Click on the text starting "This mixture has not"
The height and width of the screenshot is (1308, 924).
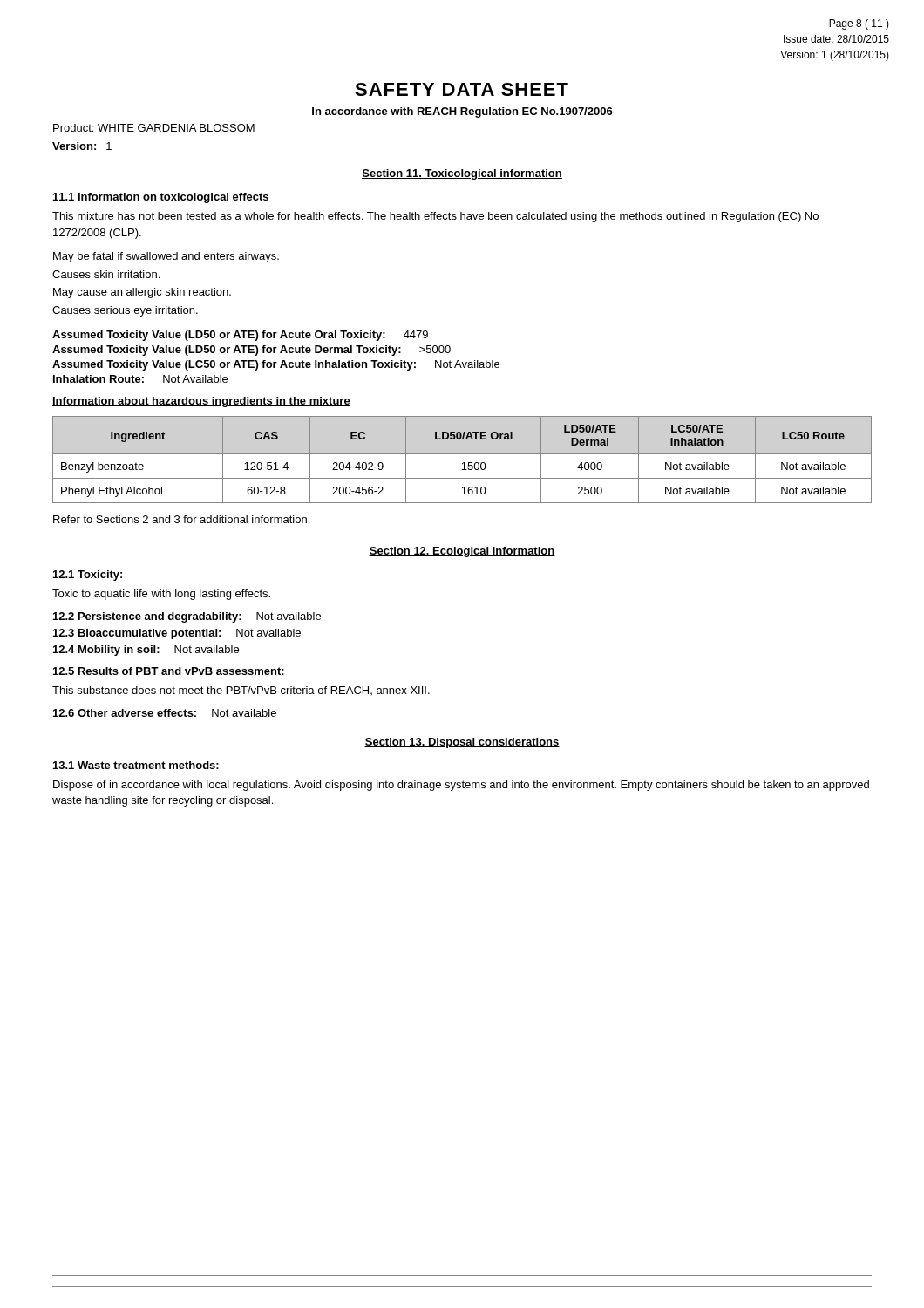436,224
